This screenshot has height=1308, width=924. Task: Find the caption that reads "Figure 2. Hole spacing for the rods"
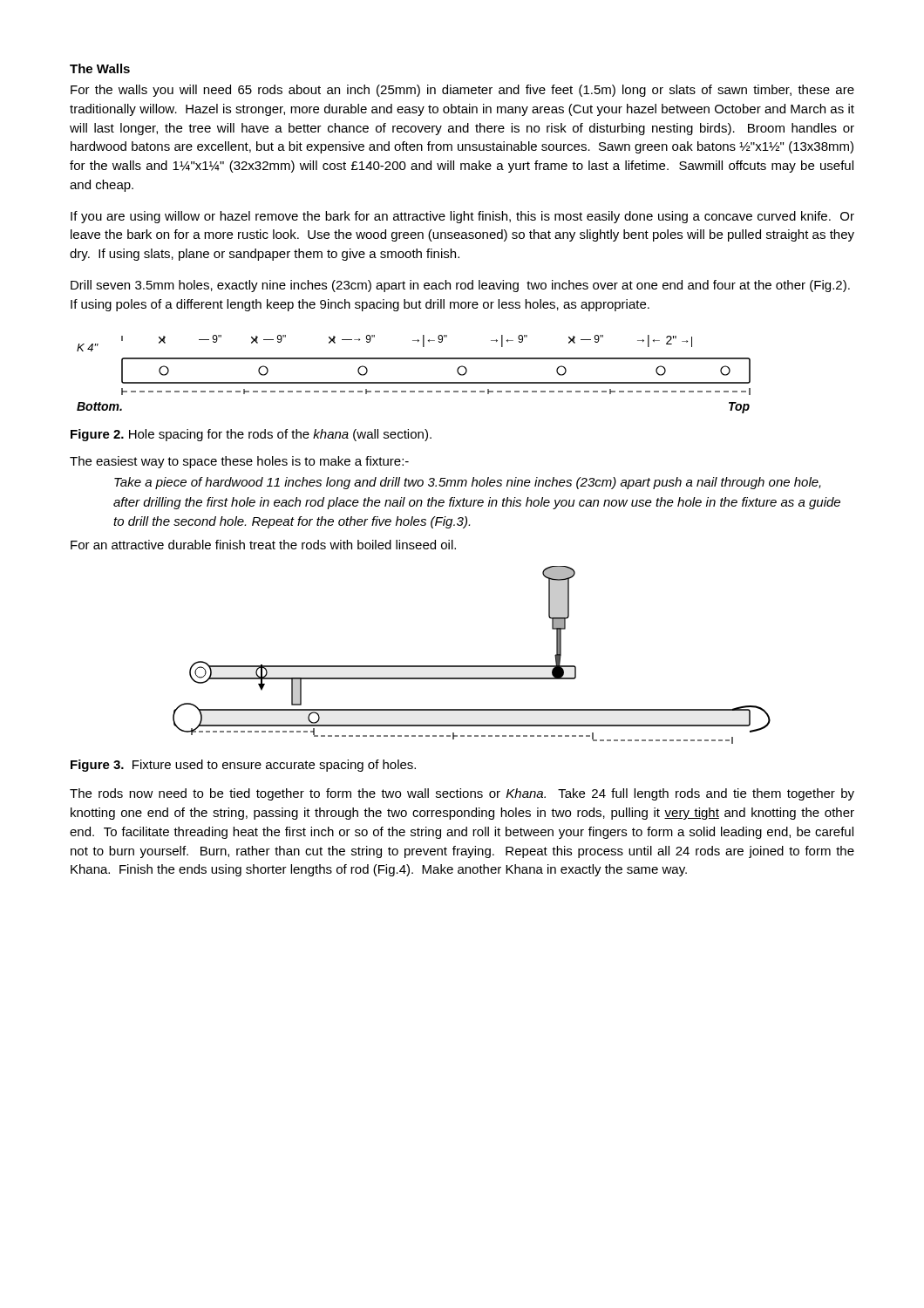251,434
